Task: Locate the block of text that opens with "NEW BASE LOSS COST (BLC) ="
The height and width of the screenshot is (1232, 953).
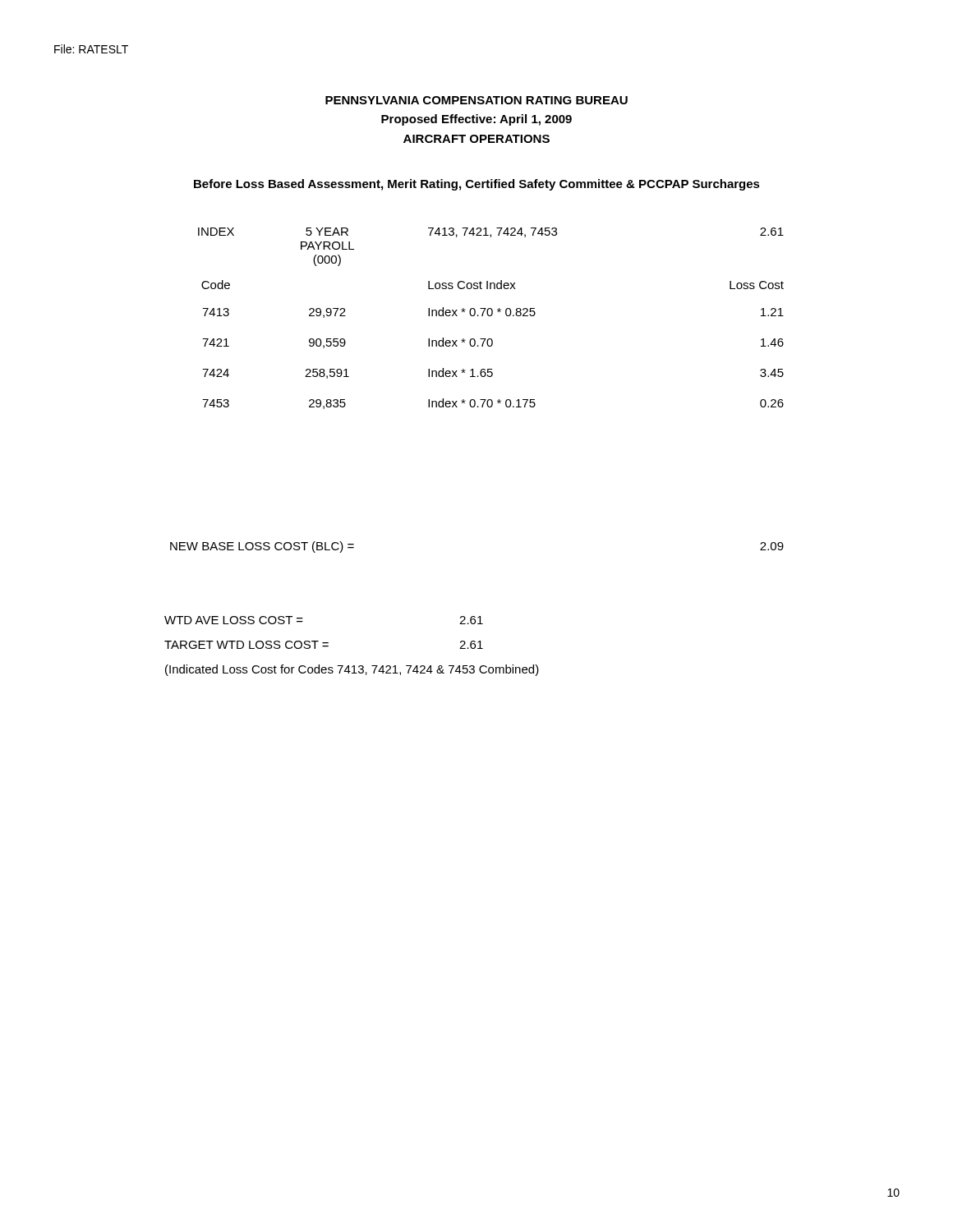Action: [x=258, y=547]
